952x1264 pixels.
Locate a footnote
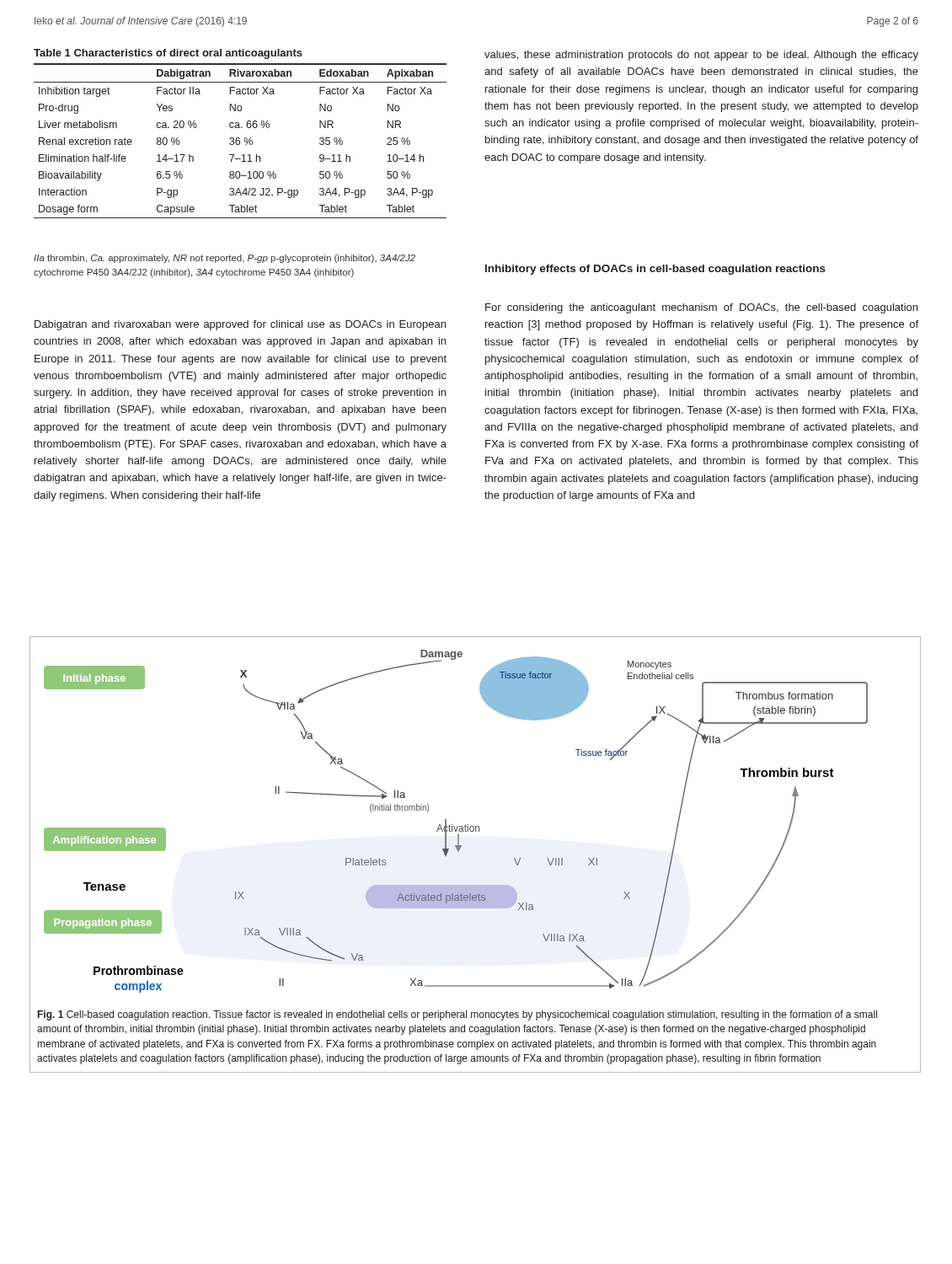(225, 265)
